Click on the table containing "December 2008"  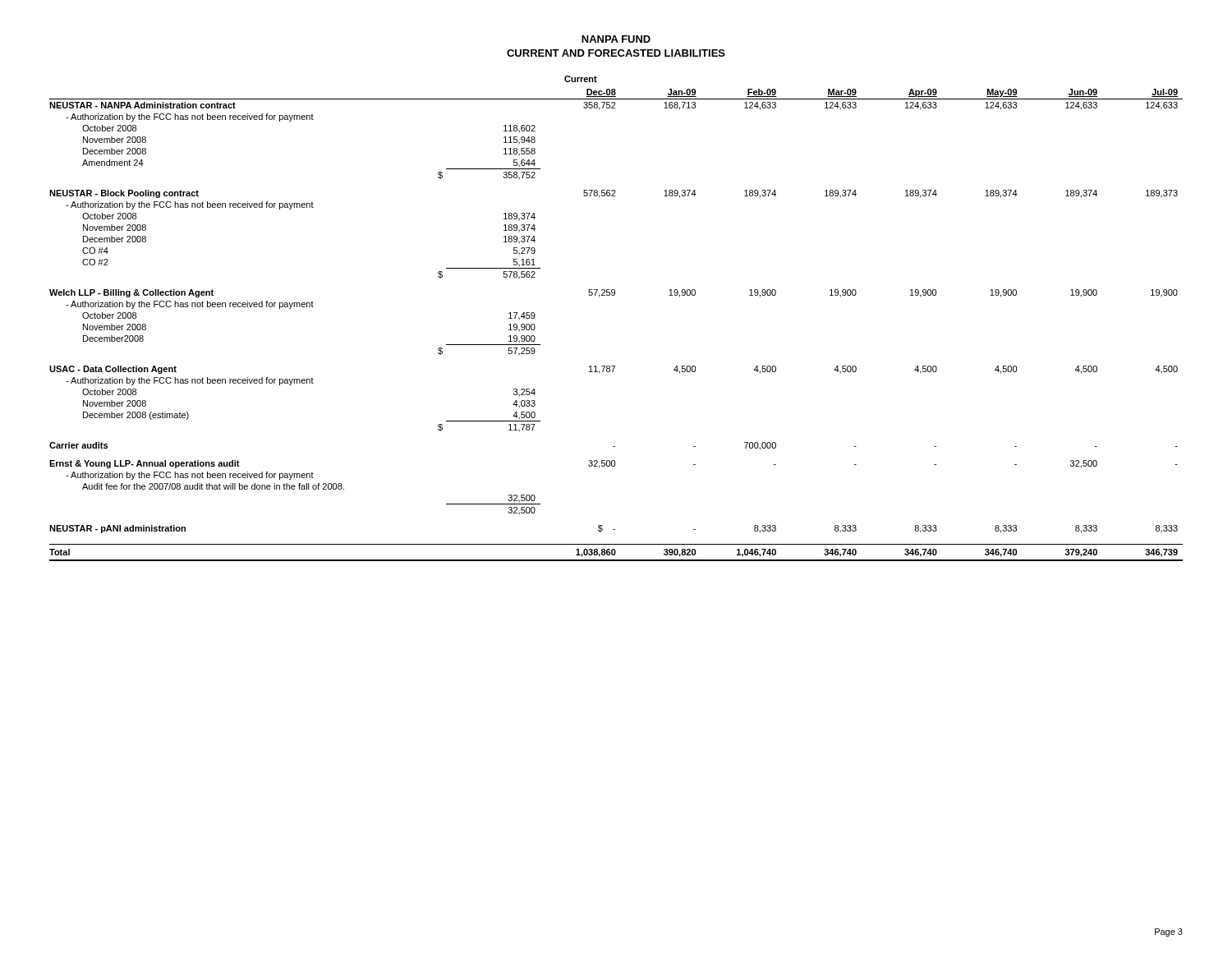[616, 317]
